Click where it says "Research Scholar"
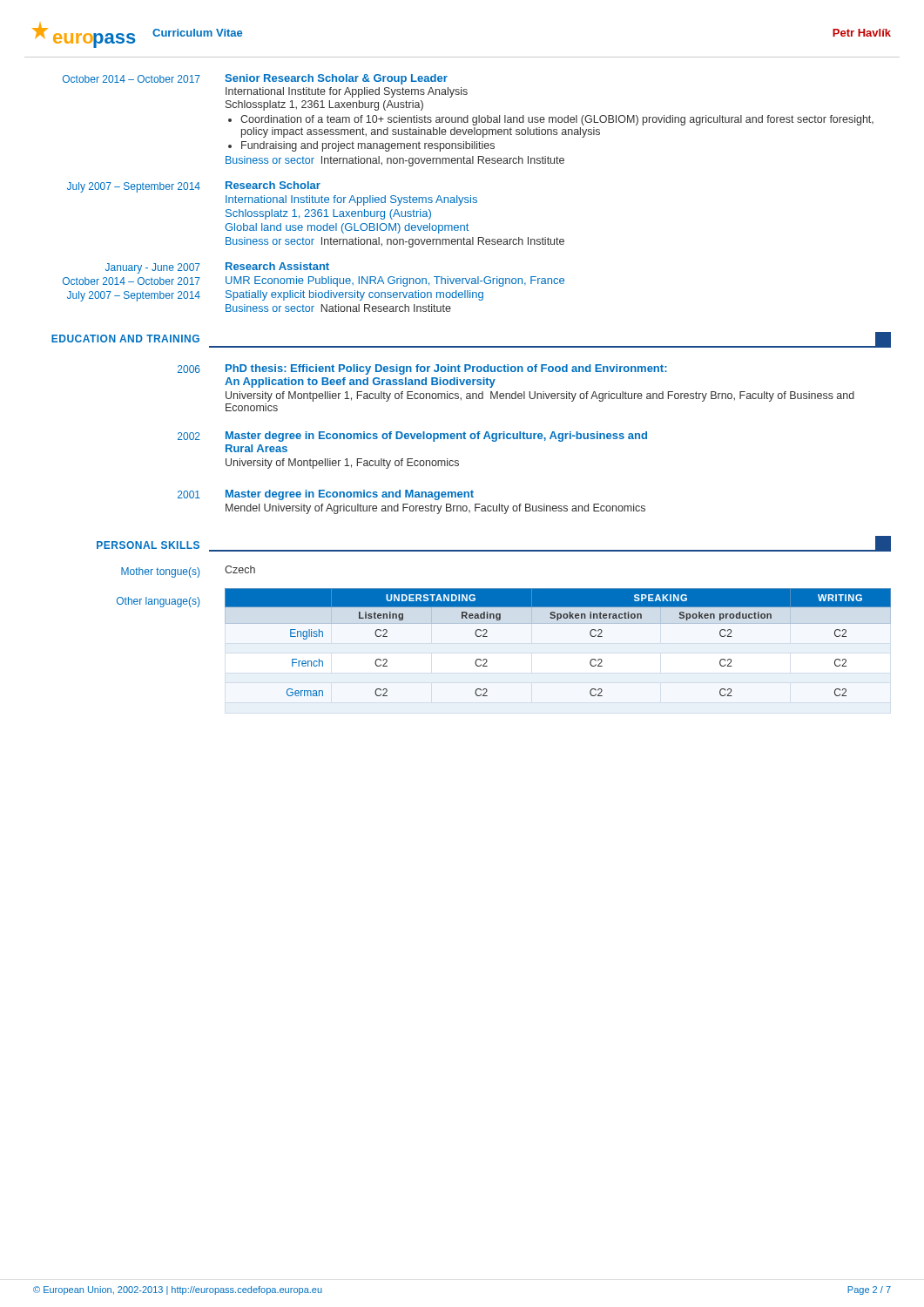 273,185
